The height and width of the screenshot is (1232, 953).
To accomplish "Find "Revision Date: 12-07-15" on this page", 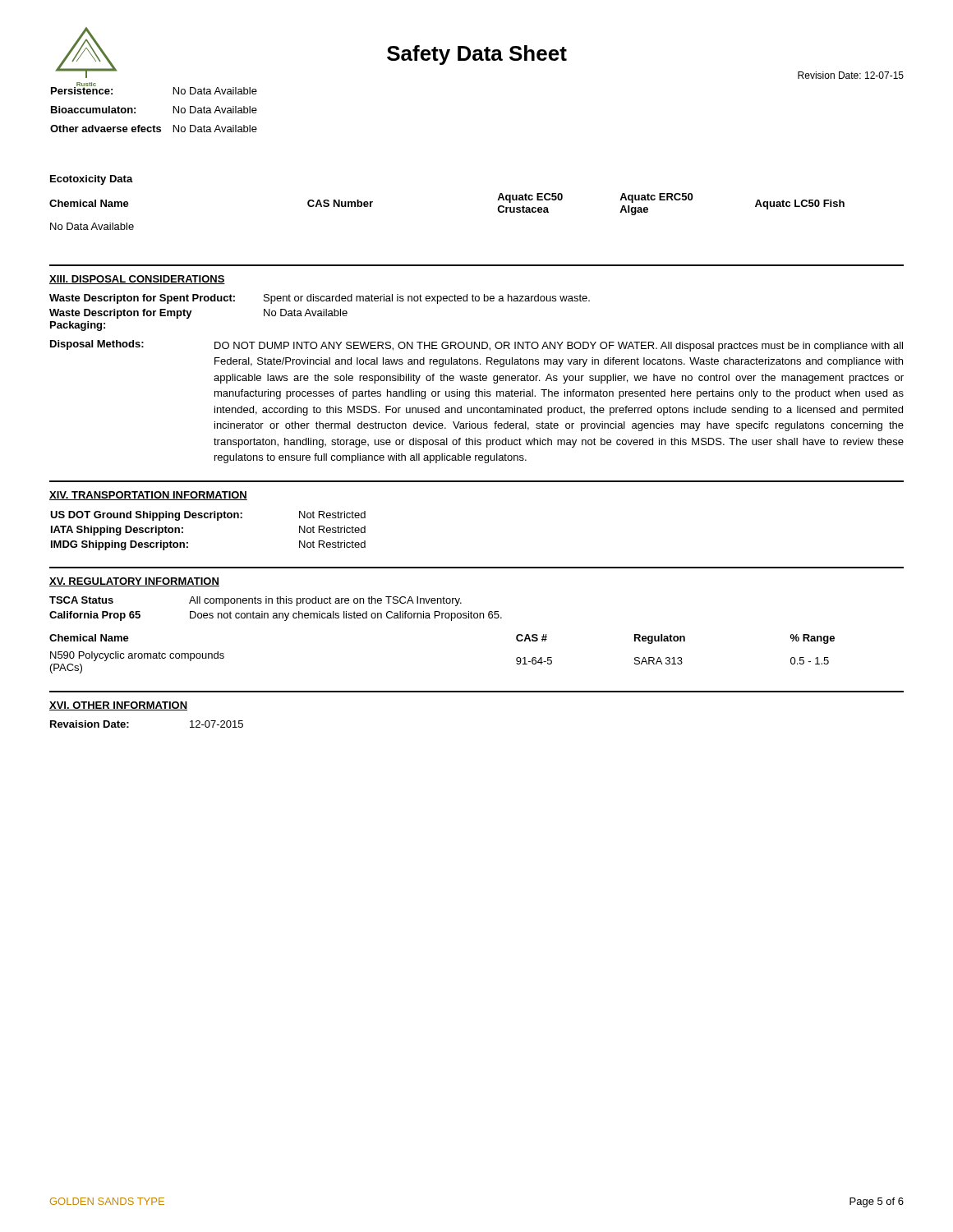I will click(x=851, y=76).
